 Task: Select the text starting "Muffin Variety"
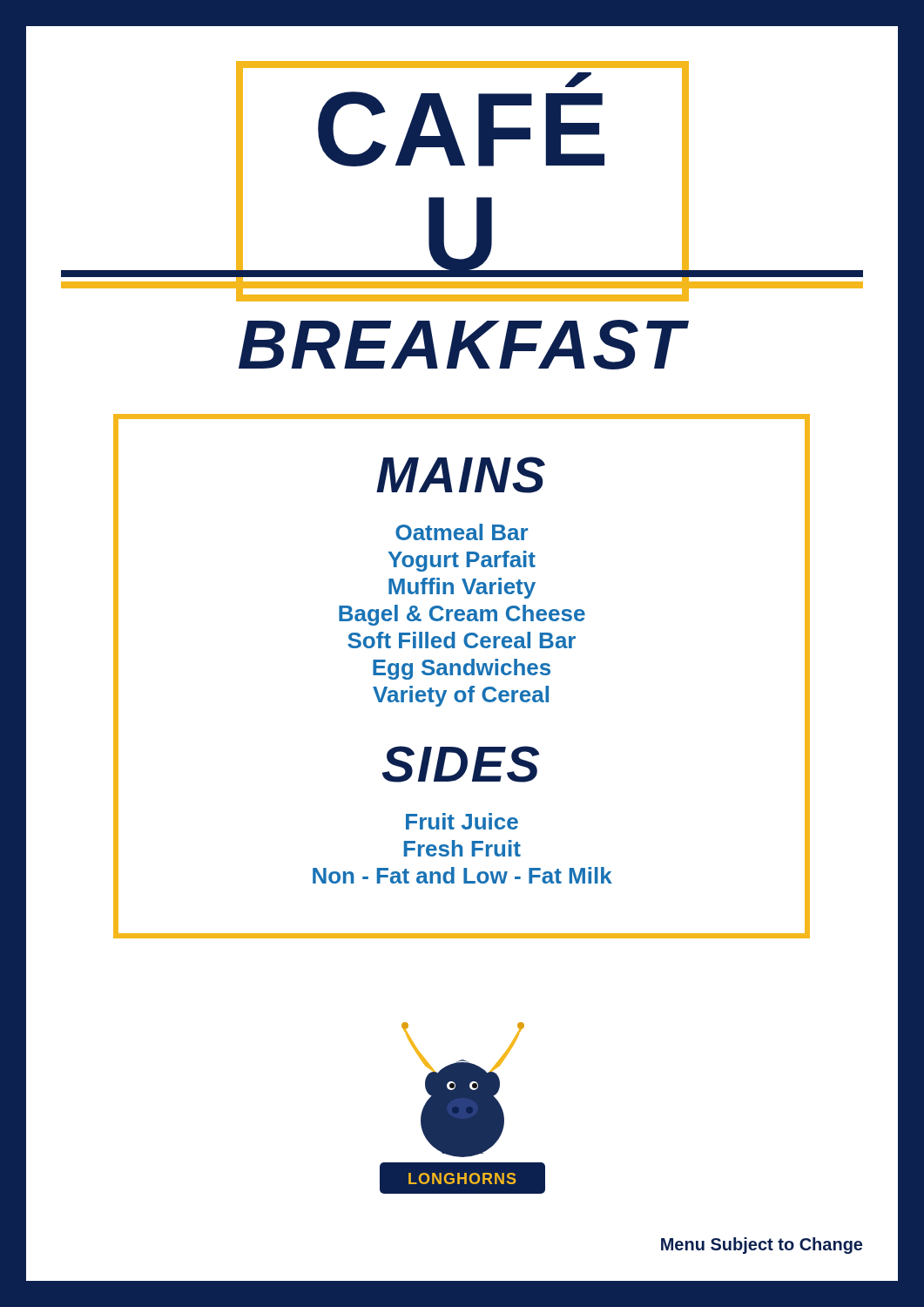pos(462,586)
